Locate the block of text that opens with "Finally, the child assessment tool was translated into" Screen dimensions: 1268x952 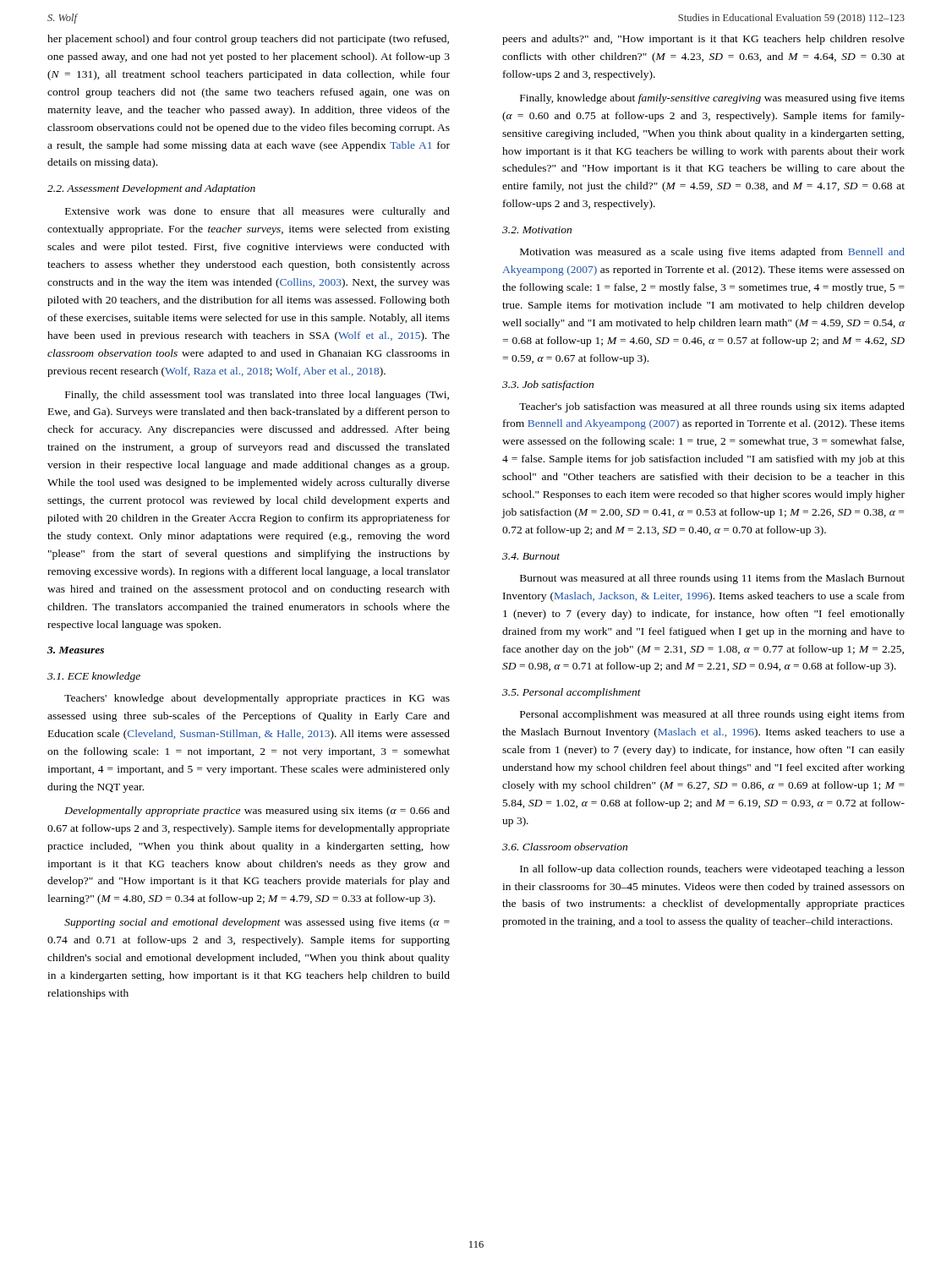point(249,510)
